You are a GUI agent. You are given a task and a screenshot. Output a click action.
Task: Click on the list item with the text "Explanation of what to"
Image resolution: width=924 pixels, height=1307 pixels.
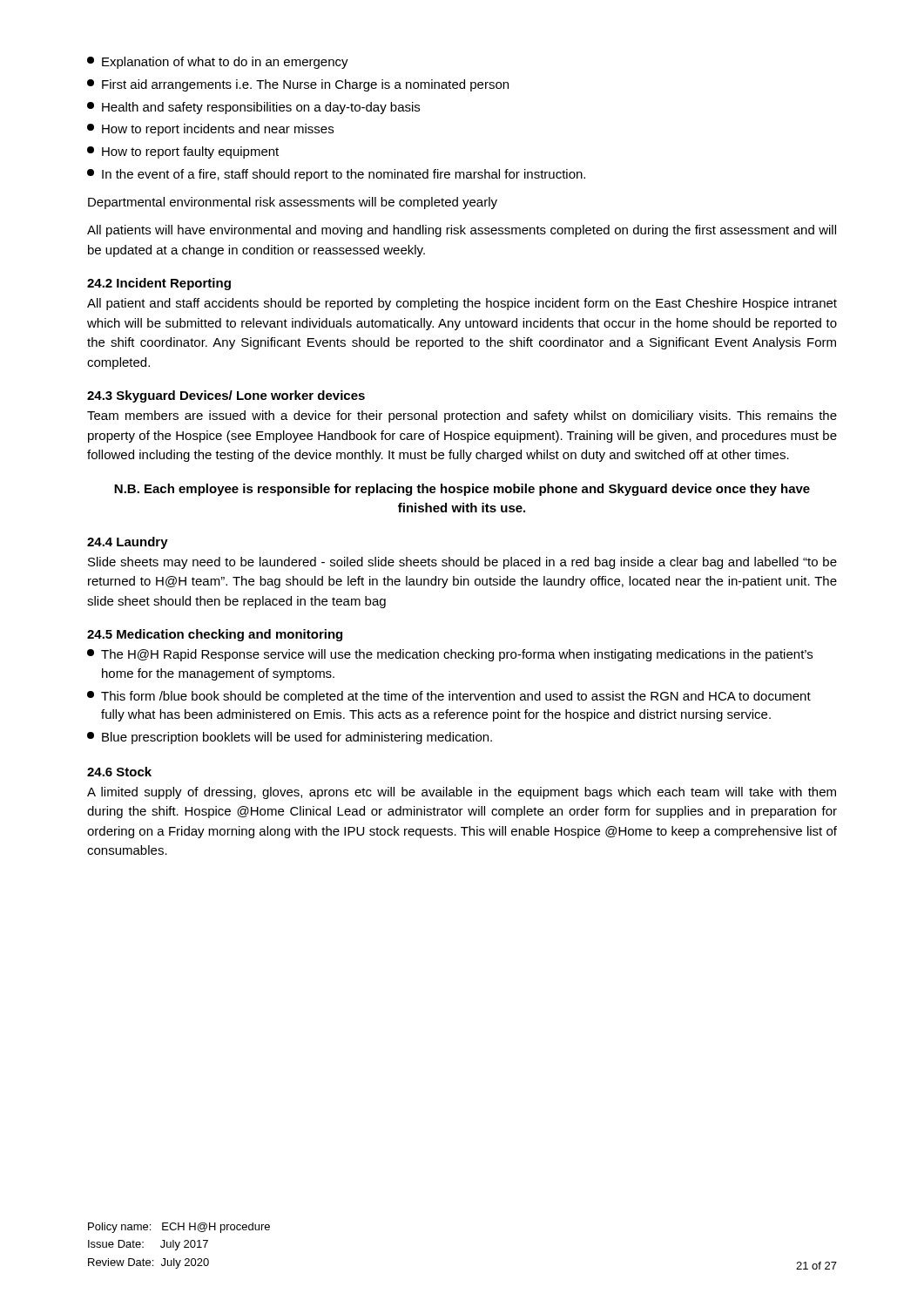point(218,62)
